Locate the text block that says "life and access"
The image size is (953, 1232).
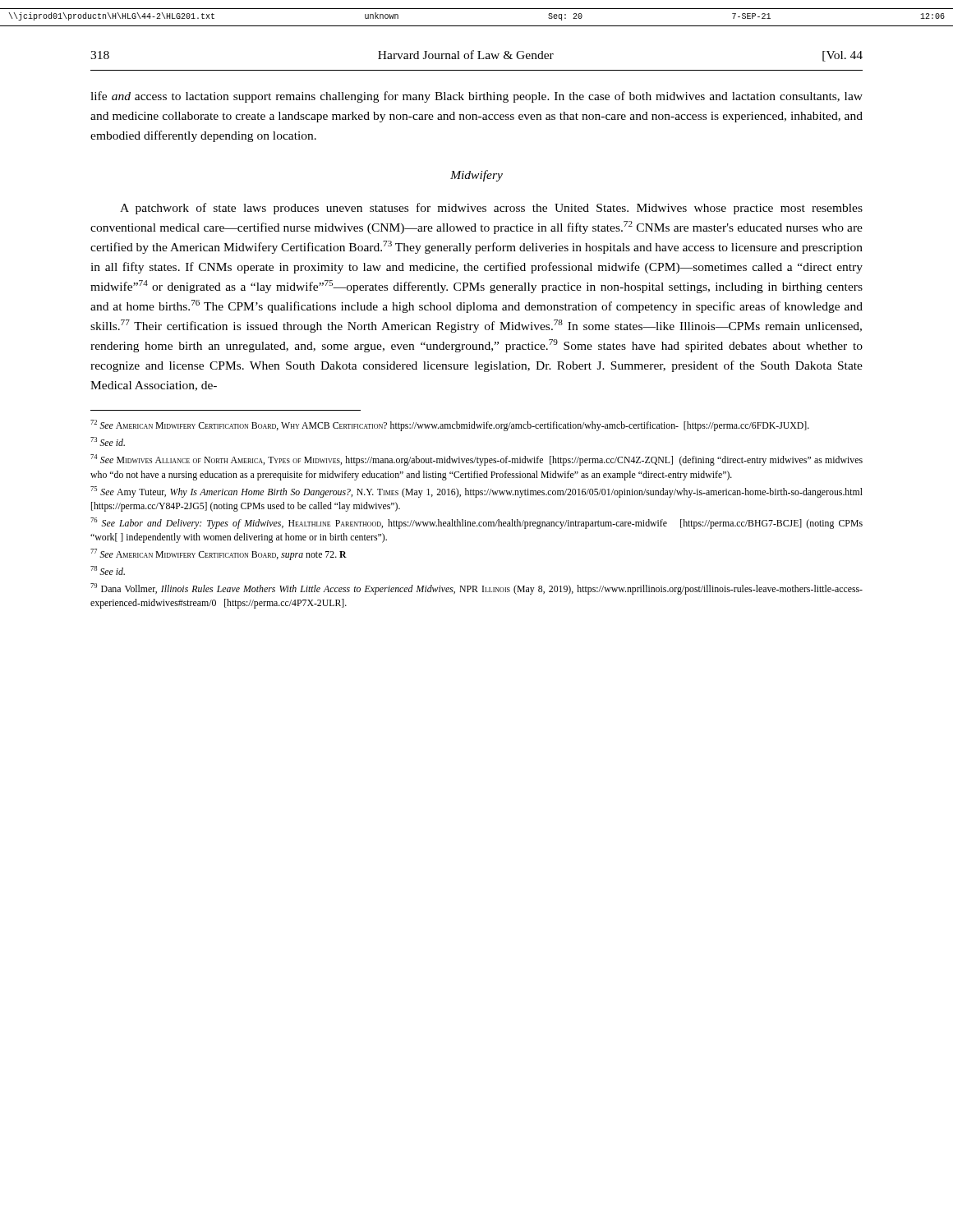[x=476, y=115]
